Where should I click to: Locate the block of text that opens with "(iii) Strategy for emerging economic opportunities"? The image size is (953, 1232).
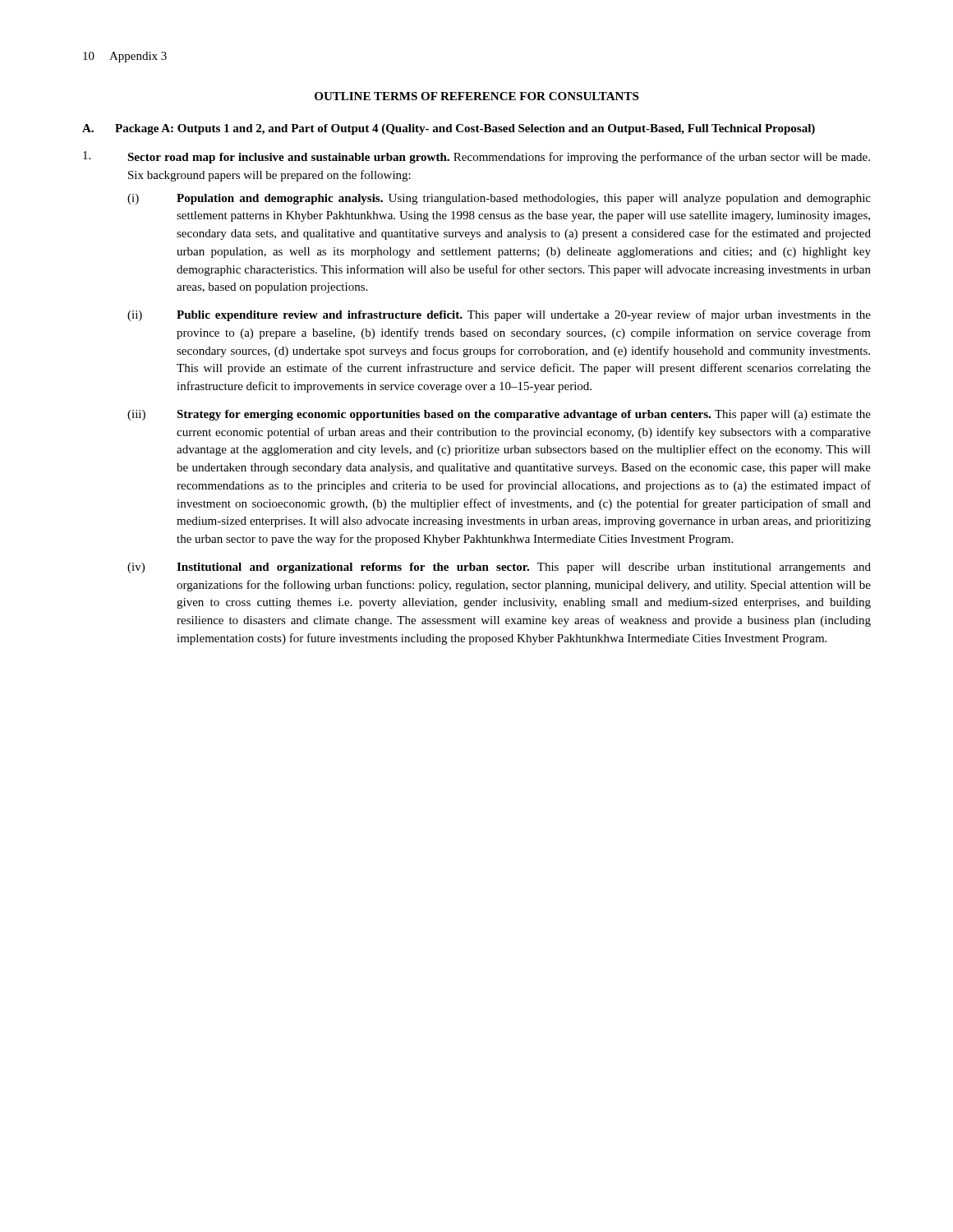(x=499, y=477)
